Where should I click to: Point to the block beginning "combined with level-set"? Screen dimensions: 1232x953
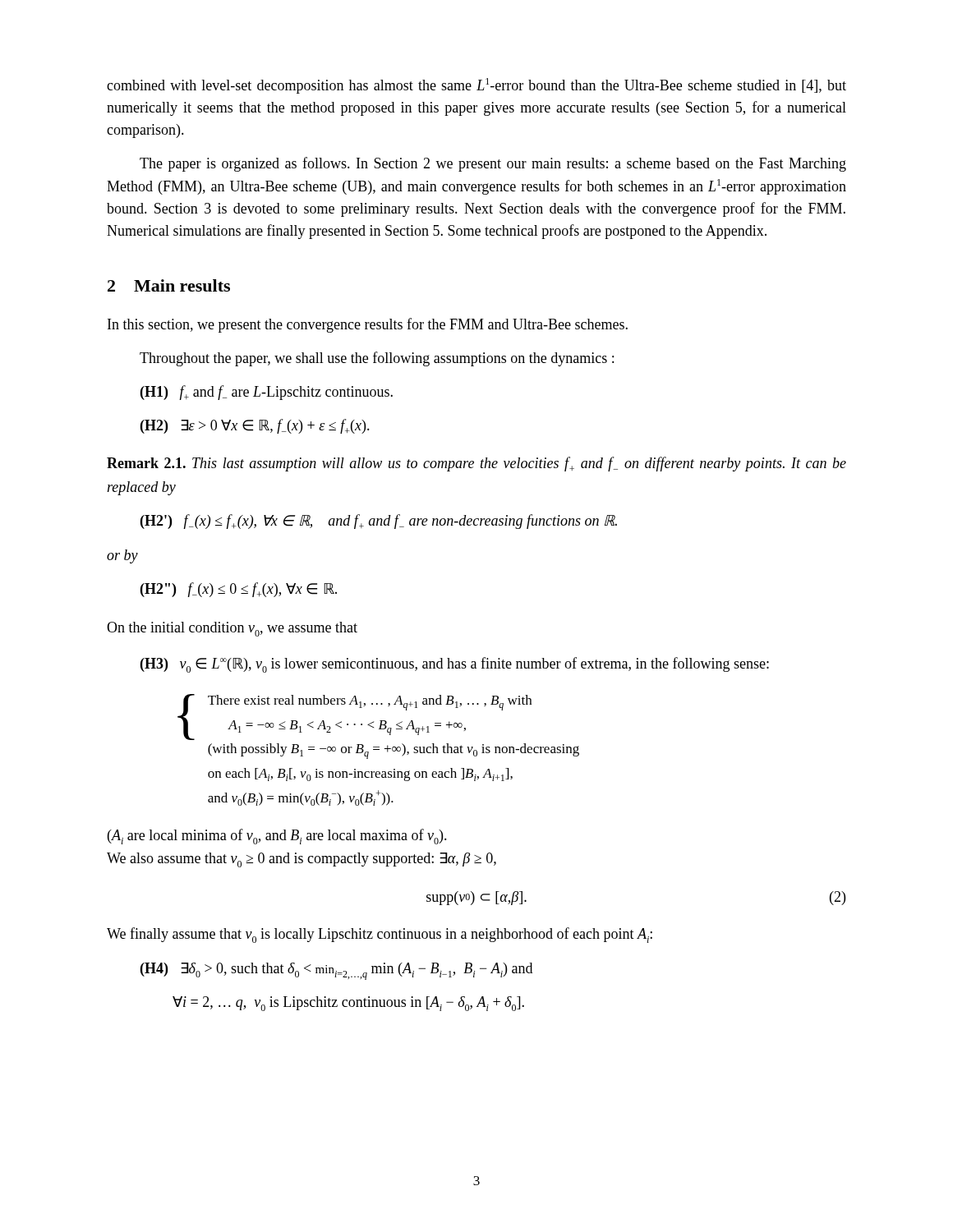pyautogui.click(x=476, y=107)
